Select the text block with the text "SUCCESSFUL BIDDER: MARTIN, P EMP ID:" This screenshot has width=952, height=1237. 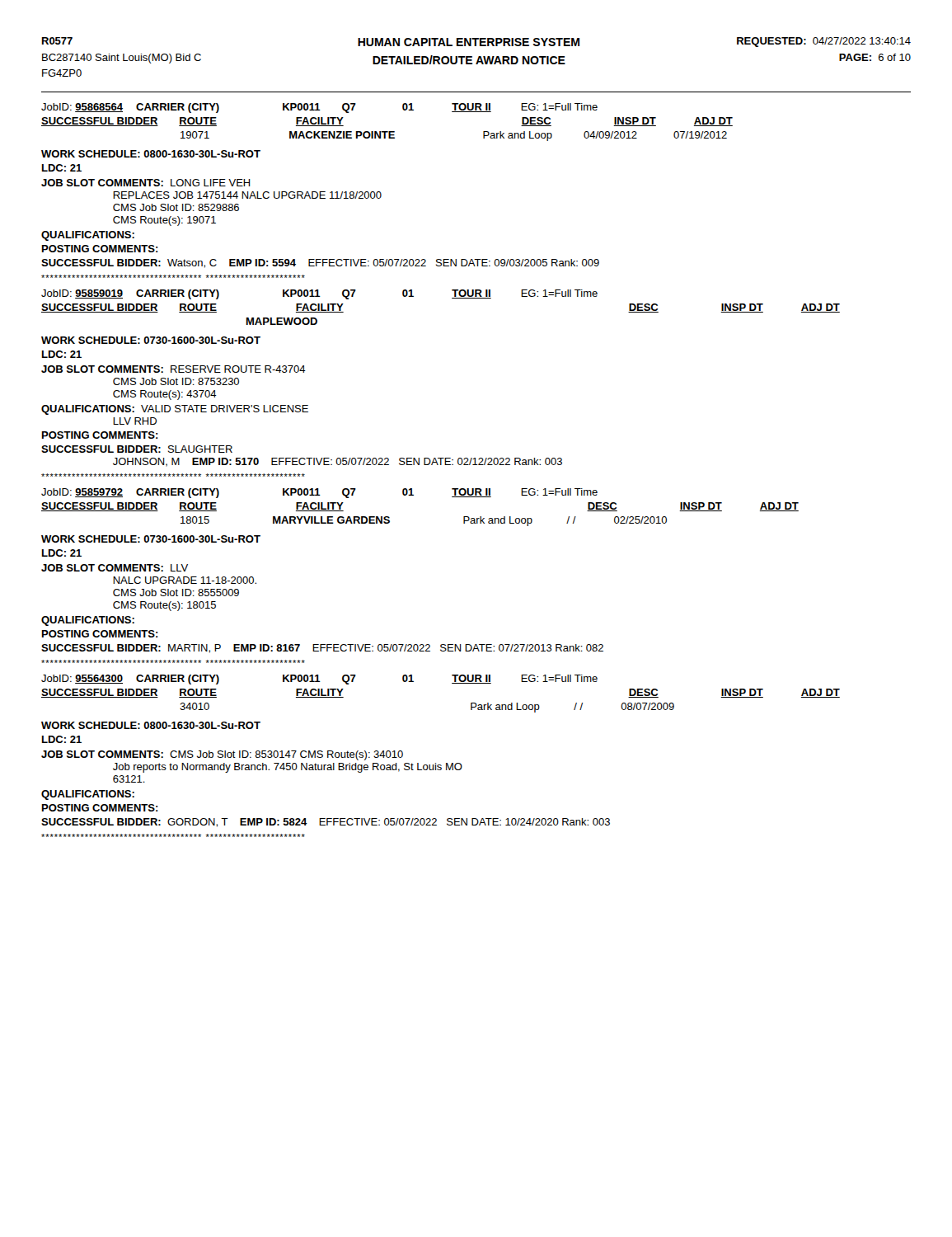[323, 647]
